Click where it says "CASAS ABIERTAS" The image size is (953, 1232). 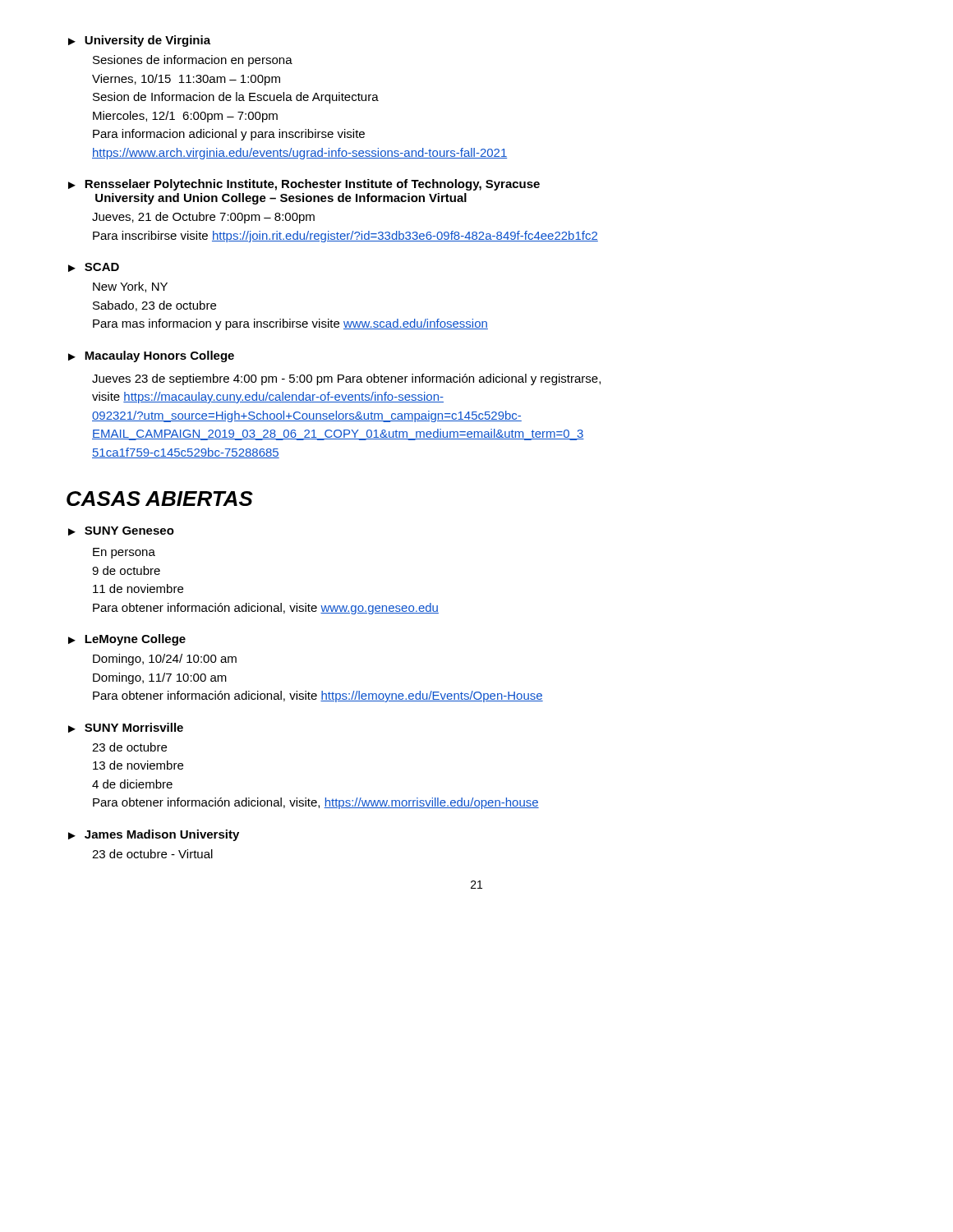pos(159,499)
